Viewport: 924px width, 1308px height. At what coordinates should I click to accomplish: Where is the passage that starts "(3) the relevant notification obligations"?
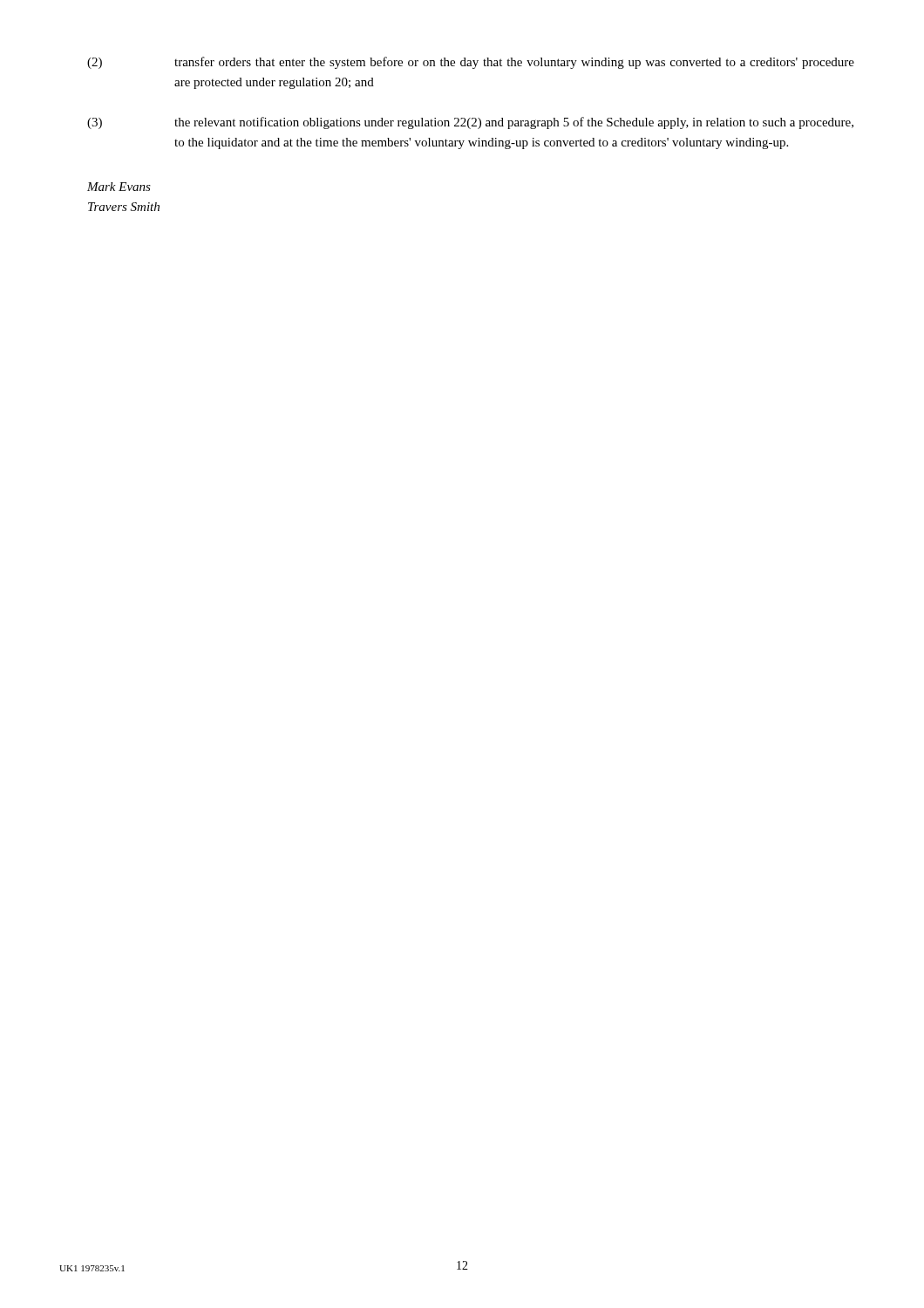pos(471,132)
